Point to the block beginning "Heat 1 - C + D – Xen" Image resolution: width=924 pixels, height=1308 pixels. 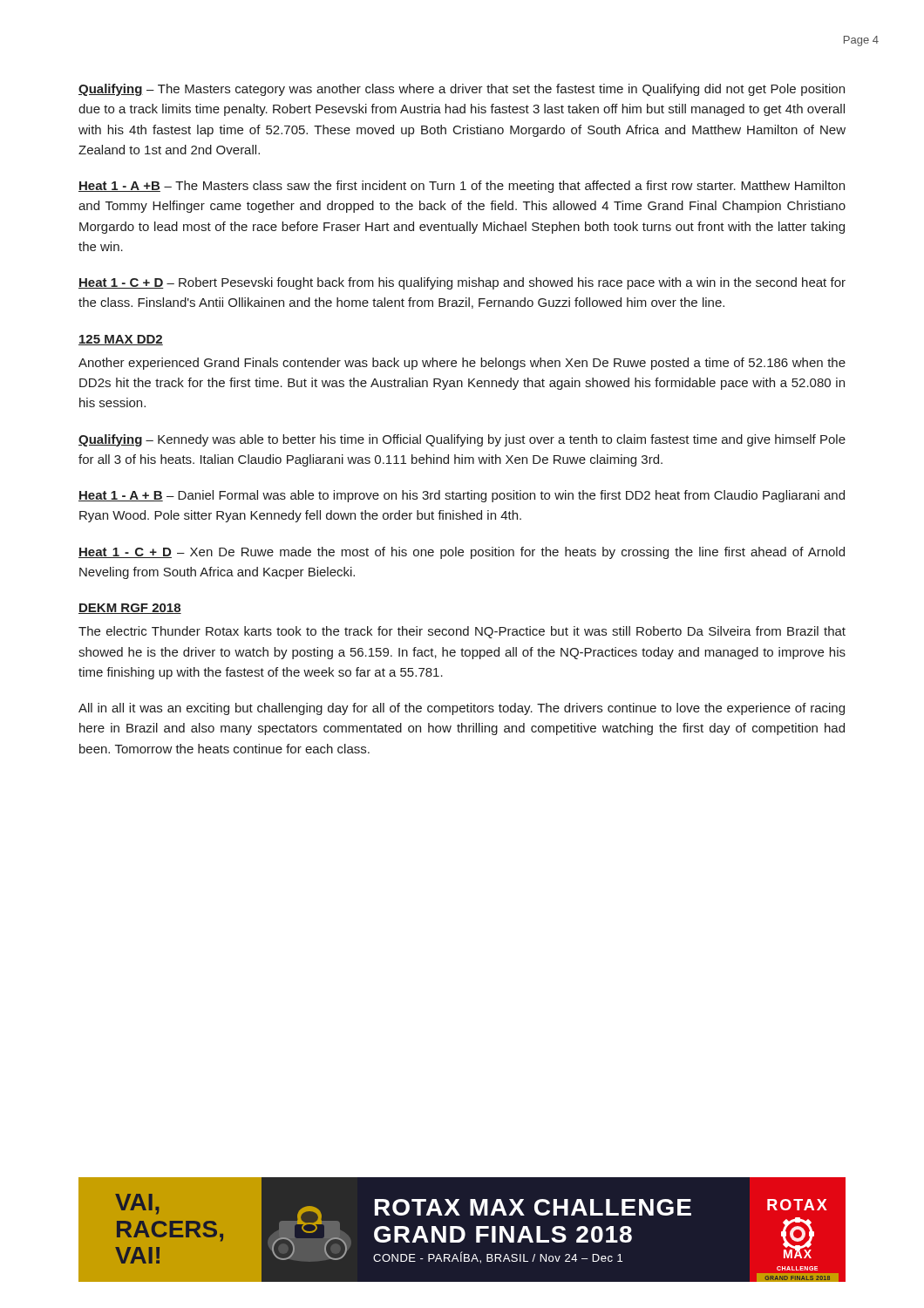(462, 561)
